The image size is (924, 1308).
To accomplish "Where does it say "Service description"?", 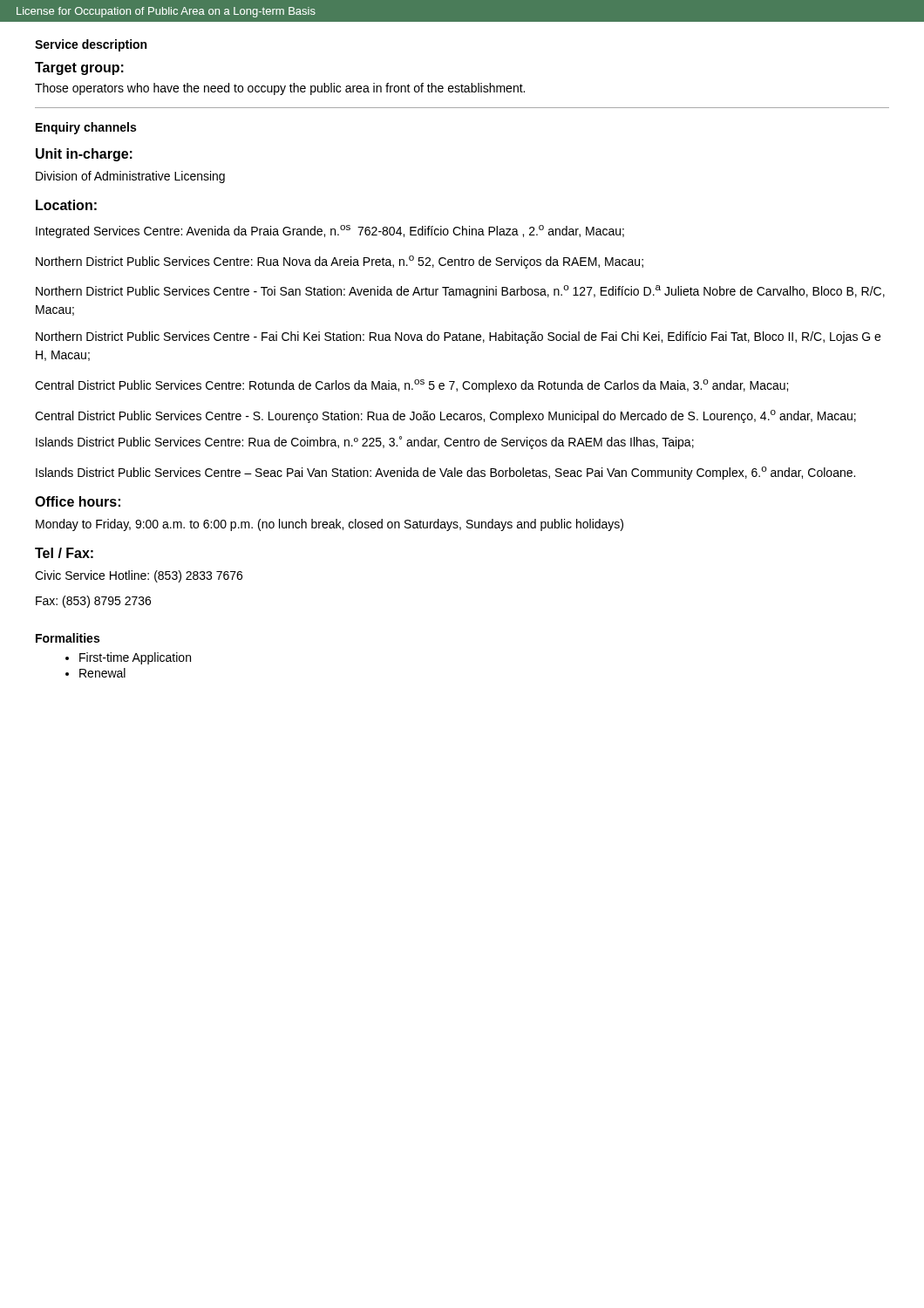I will [91, 44].
